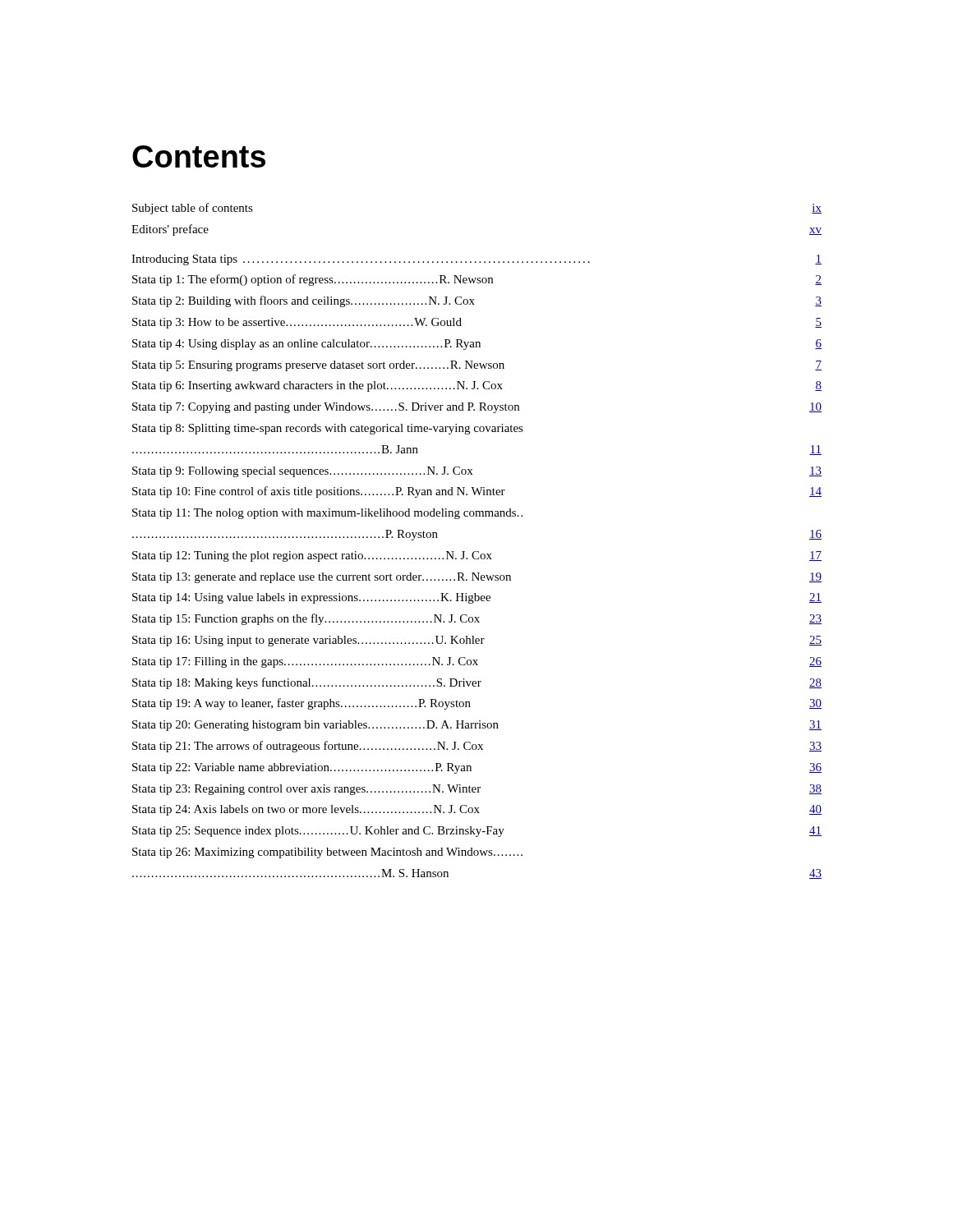
Task: Locate the list item that reads "Subject table of"
Action: click(x=193, y=209)
